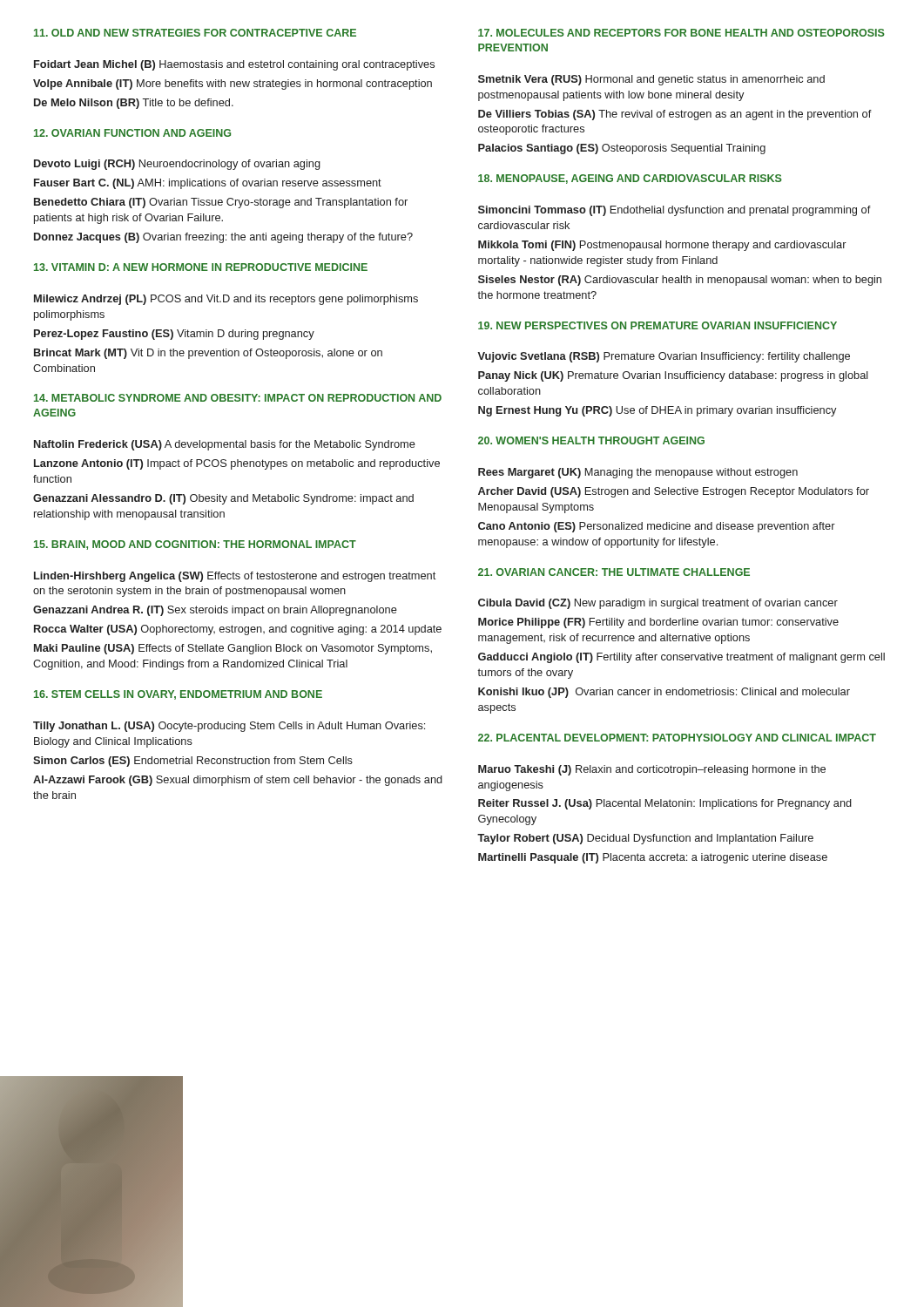Select the passage starting "15. BRAIN, MOOD AND COGNITION: THE HORMONAL IMPACT"
This screenshot has width=924, height=1307.
point(240,545)
